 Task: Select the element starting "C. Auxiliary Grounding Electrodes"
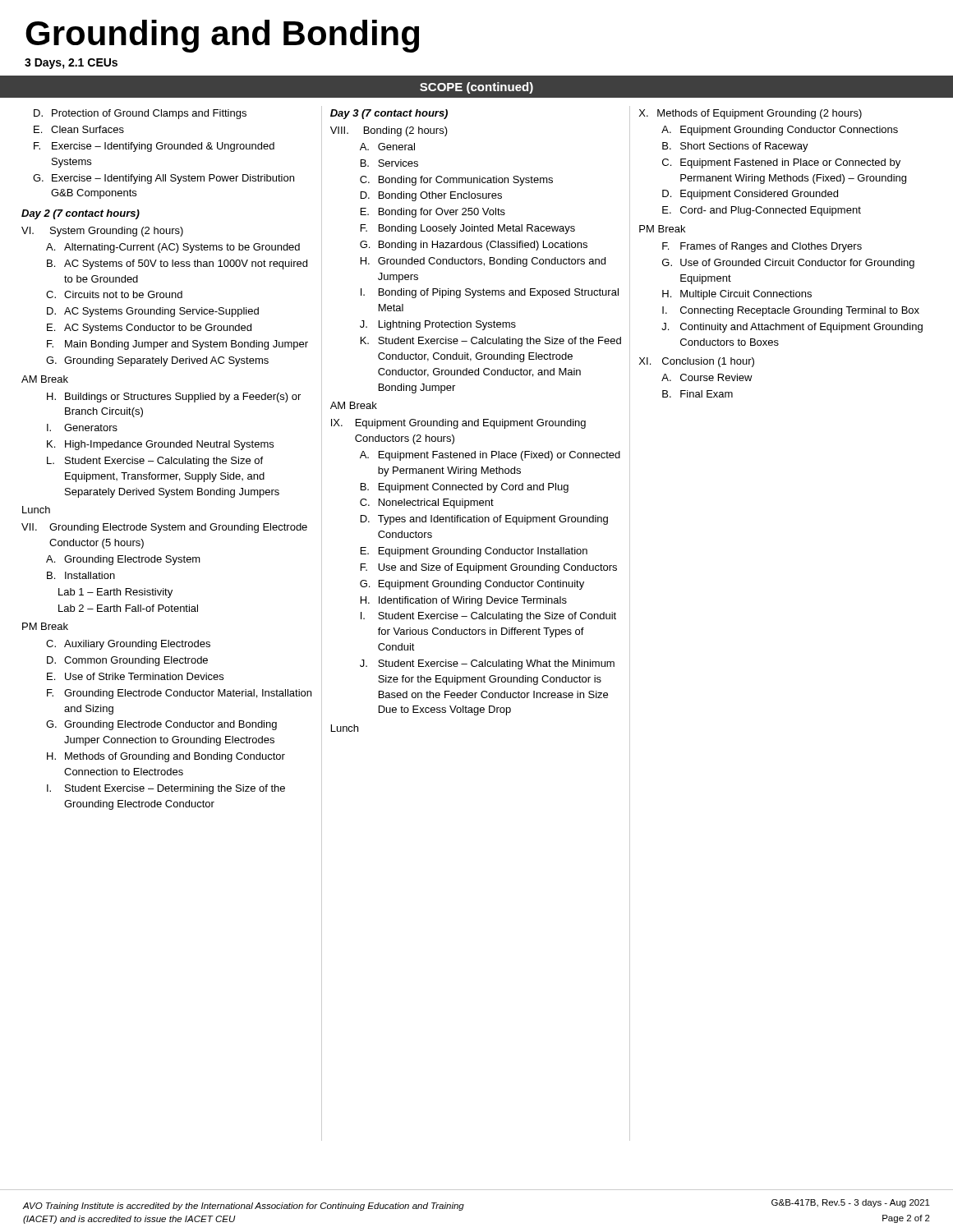coord(128,644)
